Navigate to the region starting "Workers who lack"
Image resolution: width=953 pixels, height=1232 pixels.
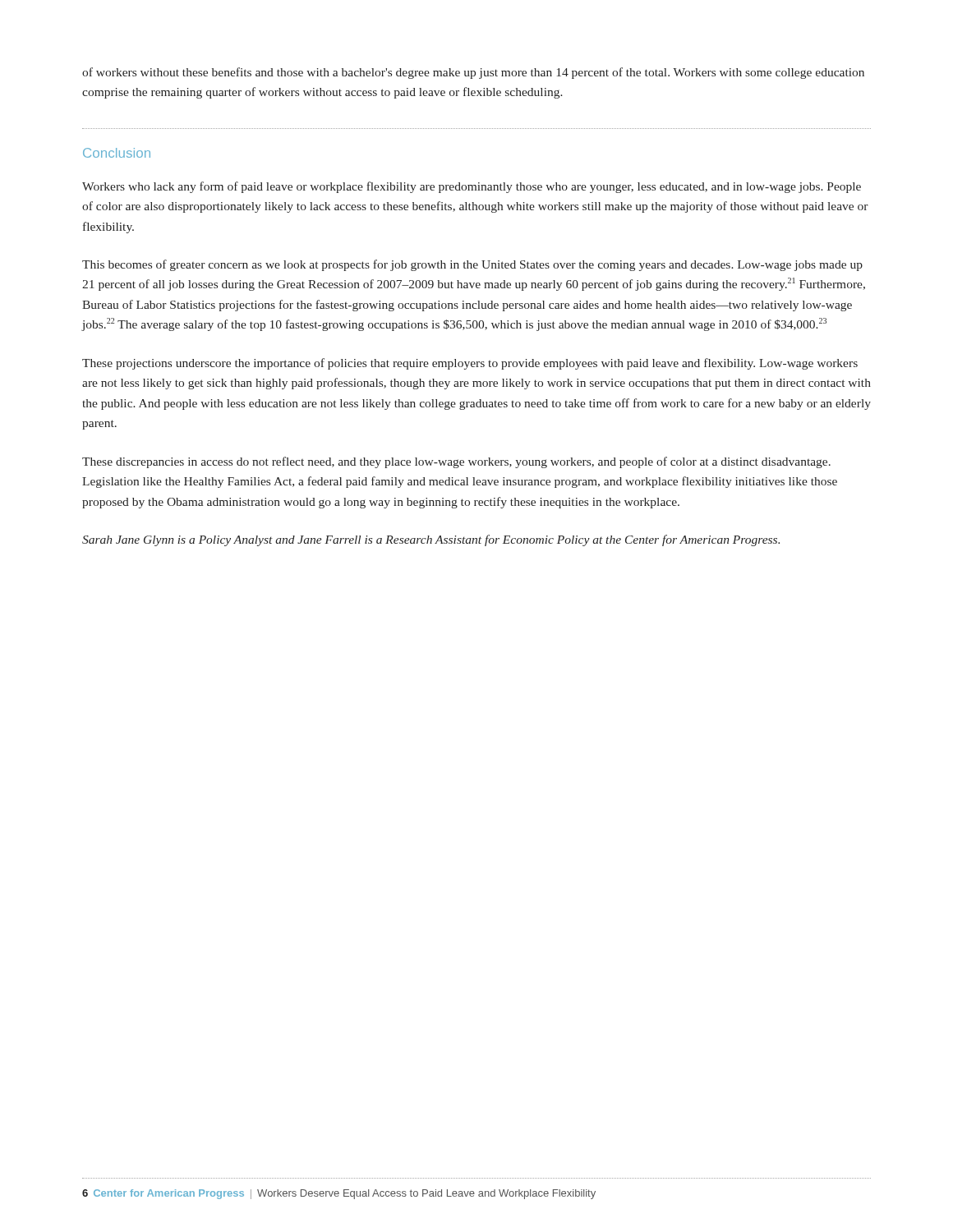[x=476, y=206]
